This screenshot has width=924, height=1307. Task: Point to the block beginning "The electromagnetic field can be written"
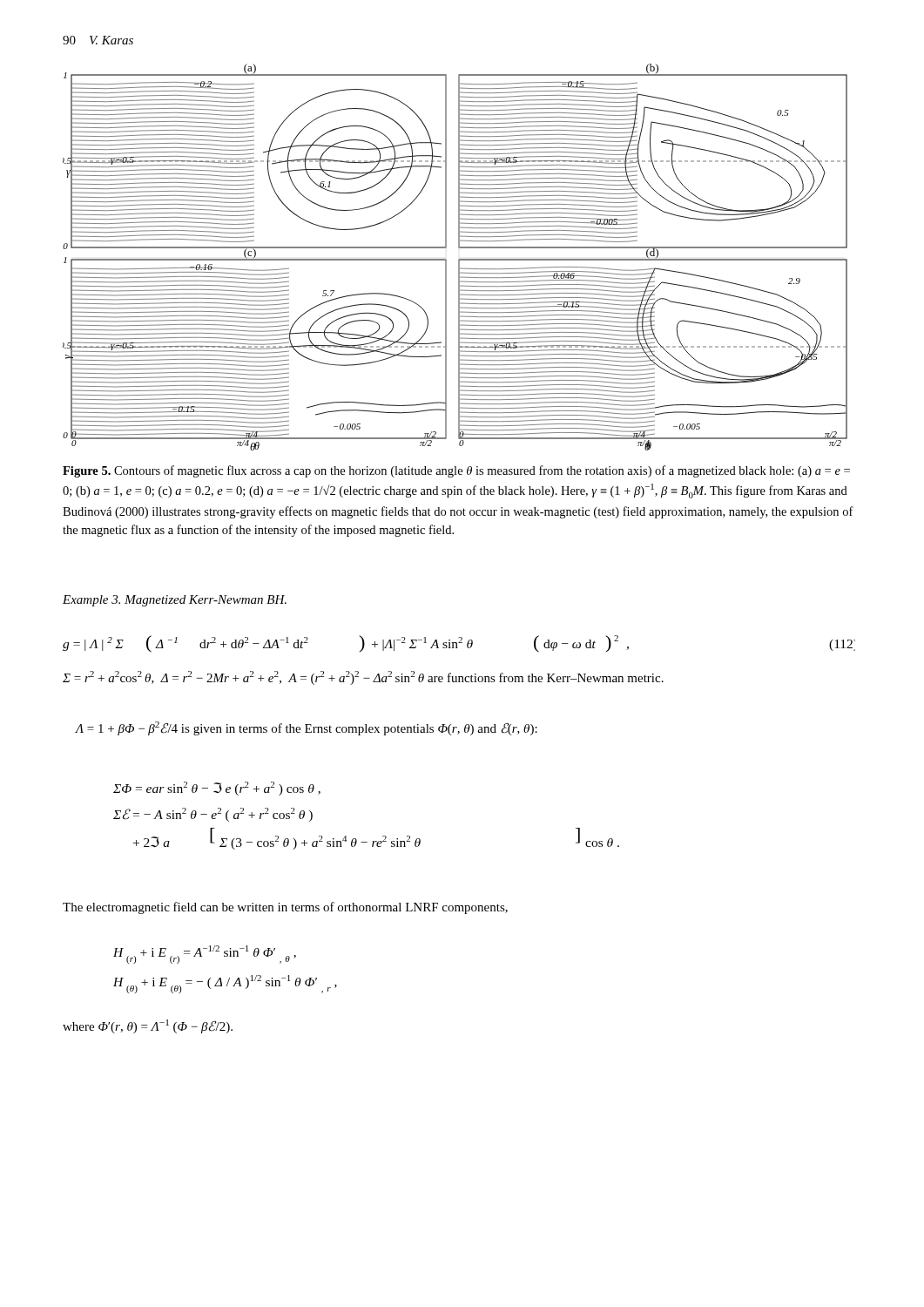(x=285, y=907)
